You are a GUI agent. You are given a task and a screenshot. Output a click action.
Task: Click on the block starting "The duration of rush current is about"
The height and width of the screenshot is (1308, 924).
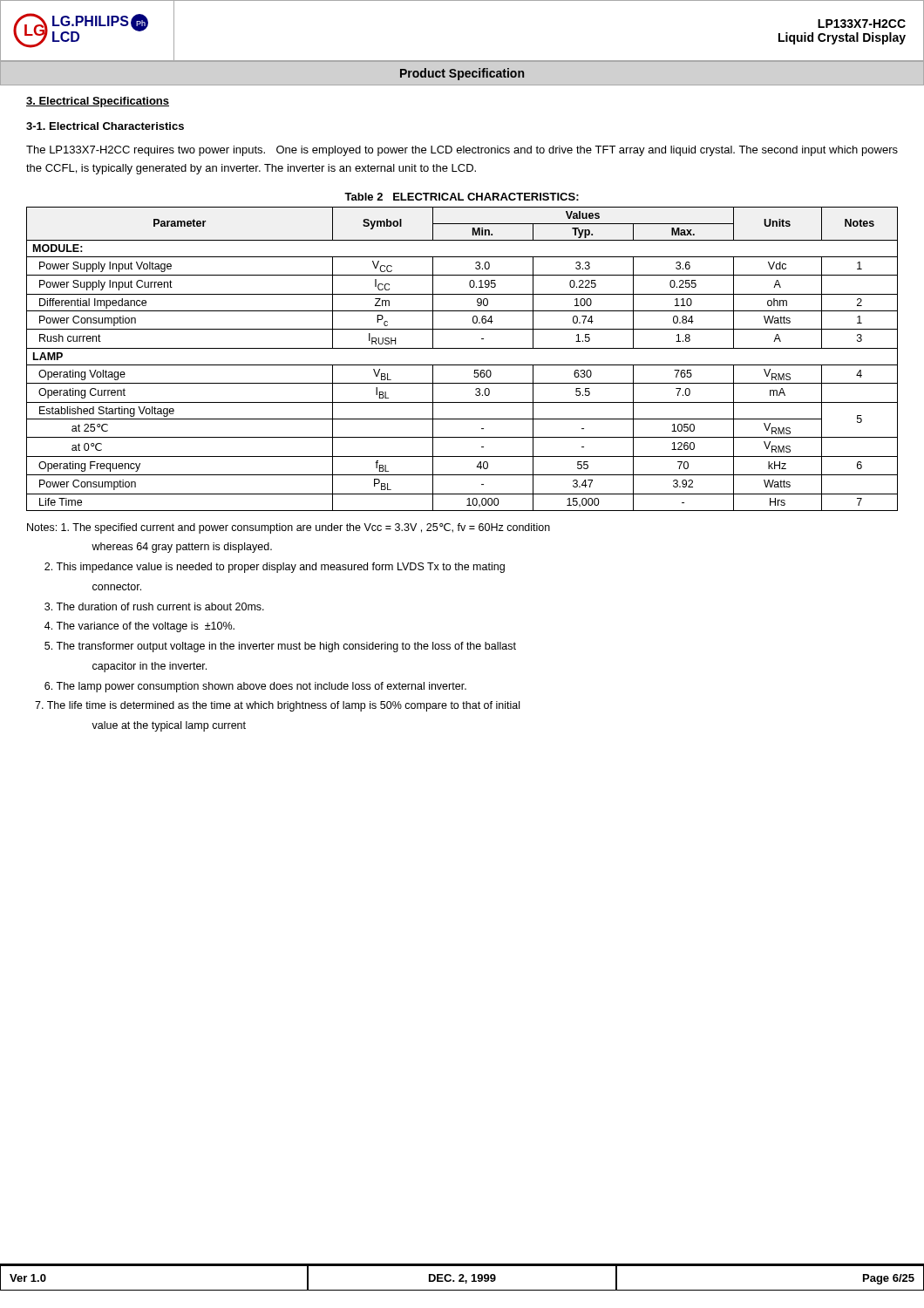tap(145, 607)
